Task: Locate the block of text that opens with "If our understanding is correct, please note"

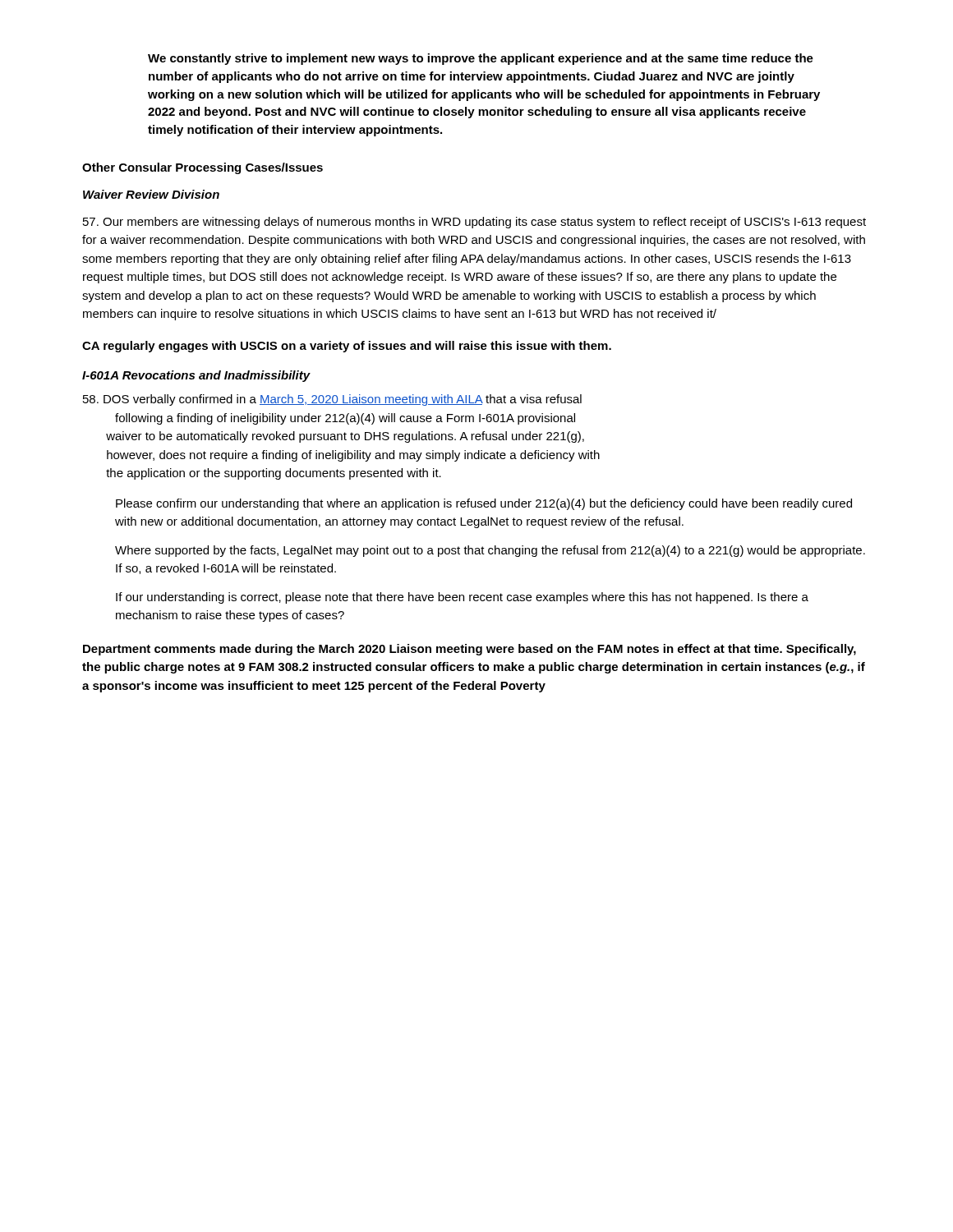Action: click(x=462, y=606)
